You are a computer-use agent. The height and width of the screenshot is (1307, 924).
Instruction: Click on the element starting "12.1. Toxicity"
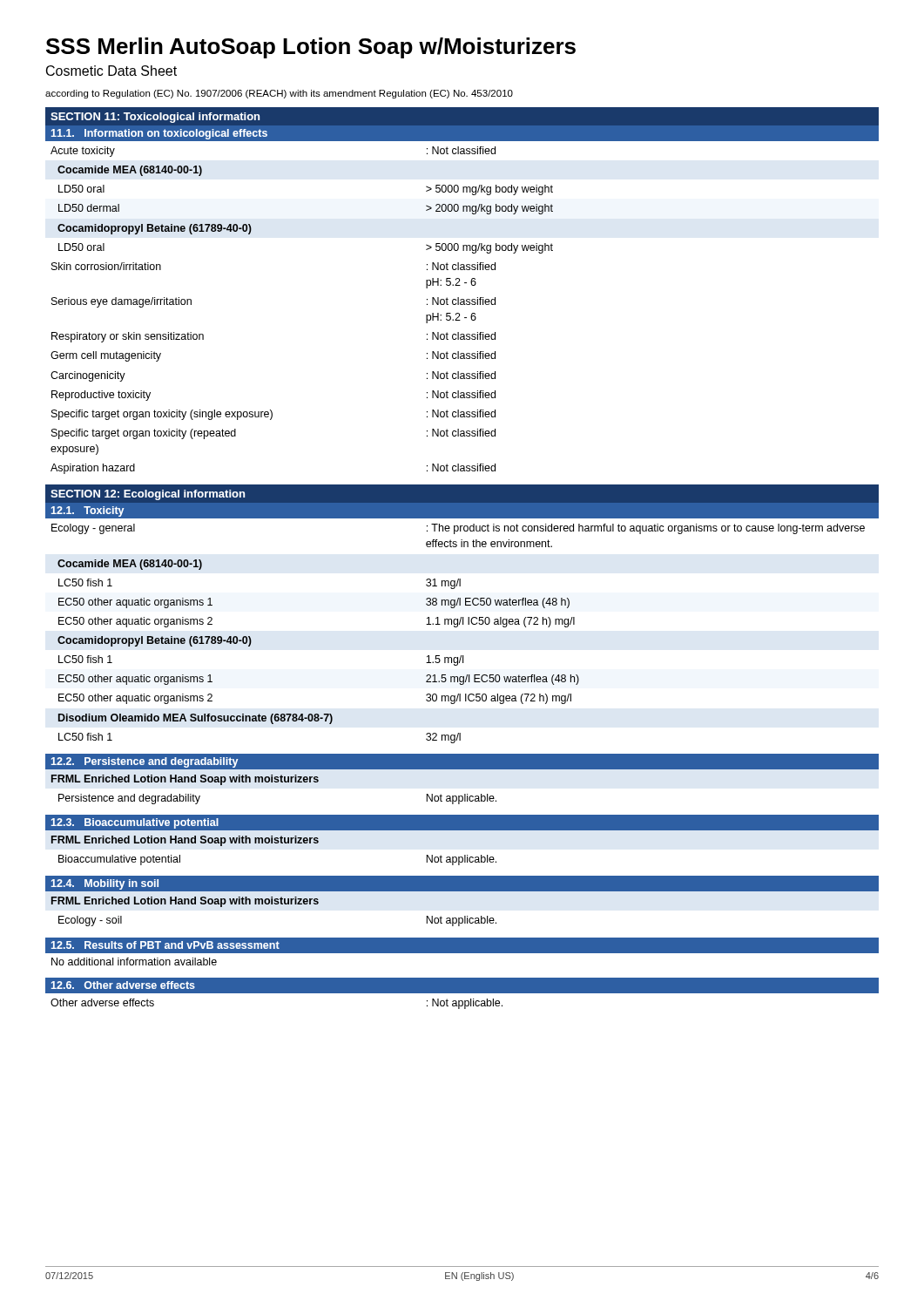462,511
